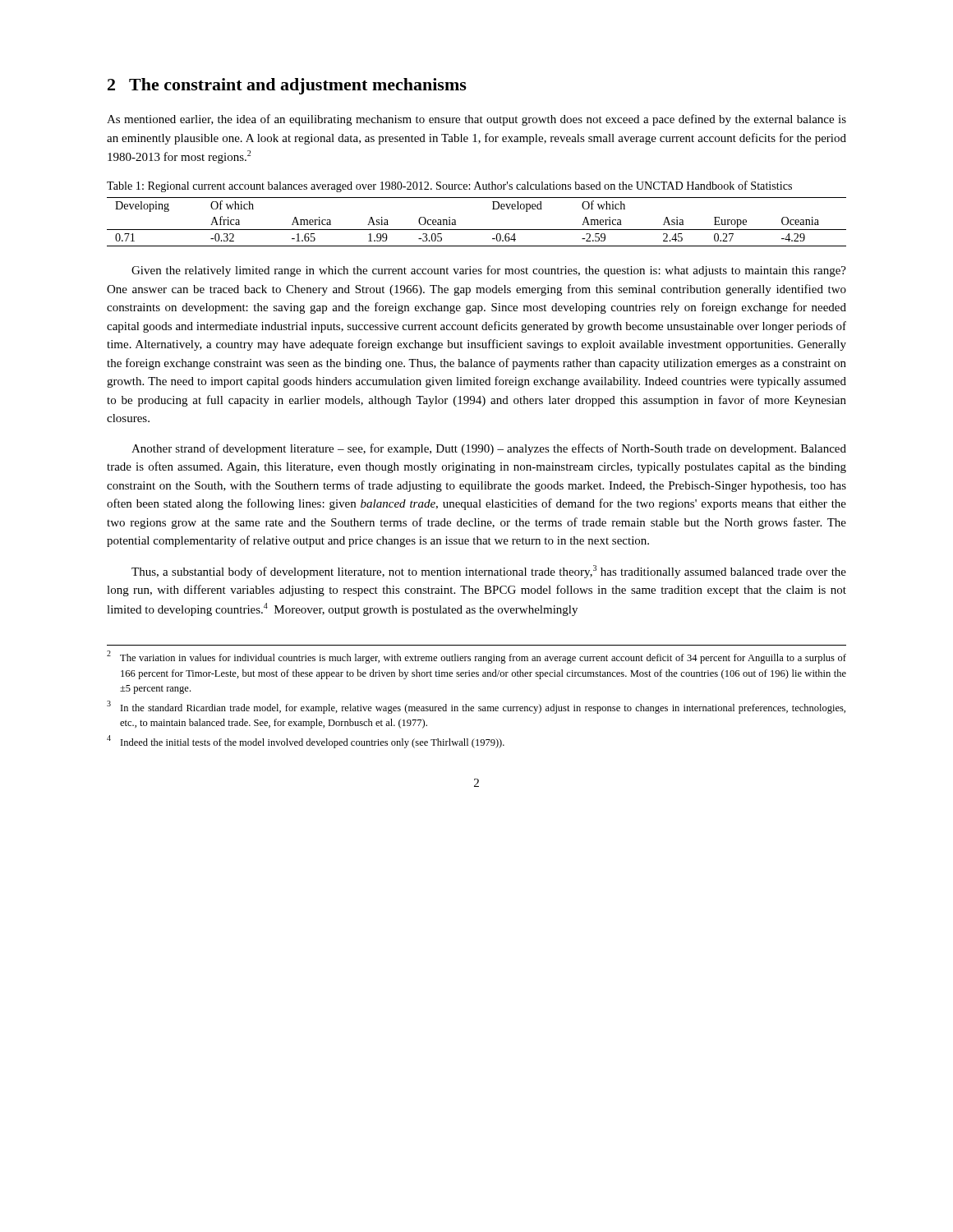Find the block on this page that starts "Another strand of development literature – see,"
Viewport: 953px width, 1232px height.
coord(476,495)
